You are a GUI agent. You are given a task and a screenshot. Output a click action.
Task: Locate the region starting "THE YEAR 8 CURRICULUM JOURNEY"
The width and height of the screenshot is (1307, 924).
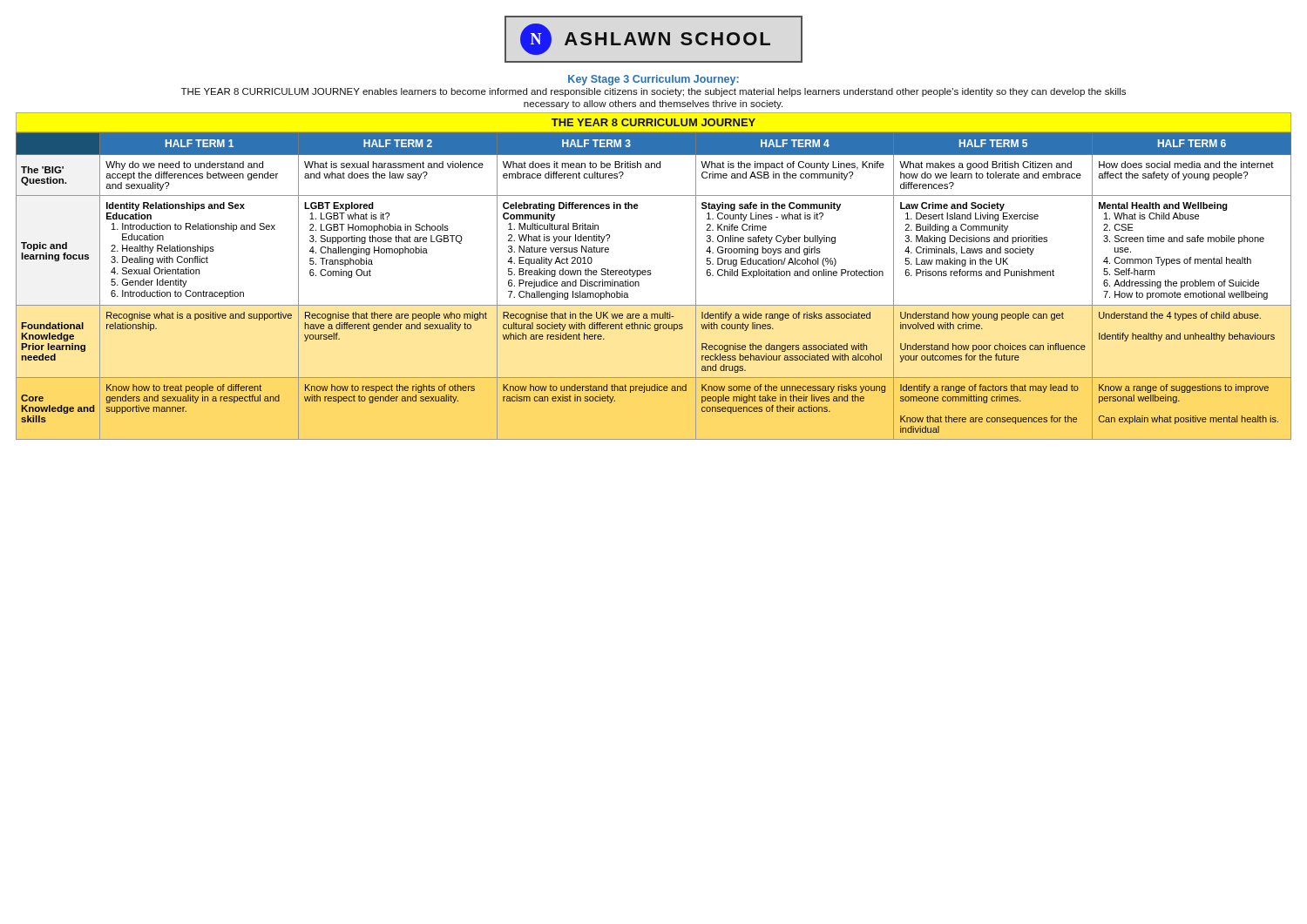coord(654,122)
